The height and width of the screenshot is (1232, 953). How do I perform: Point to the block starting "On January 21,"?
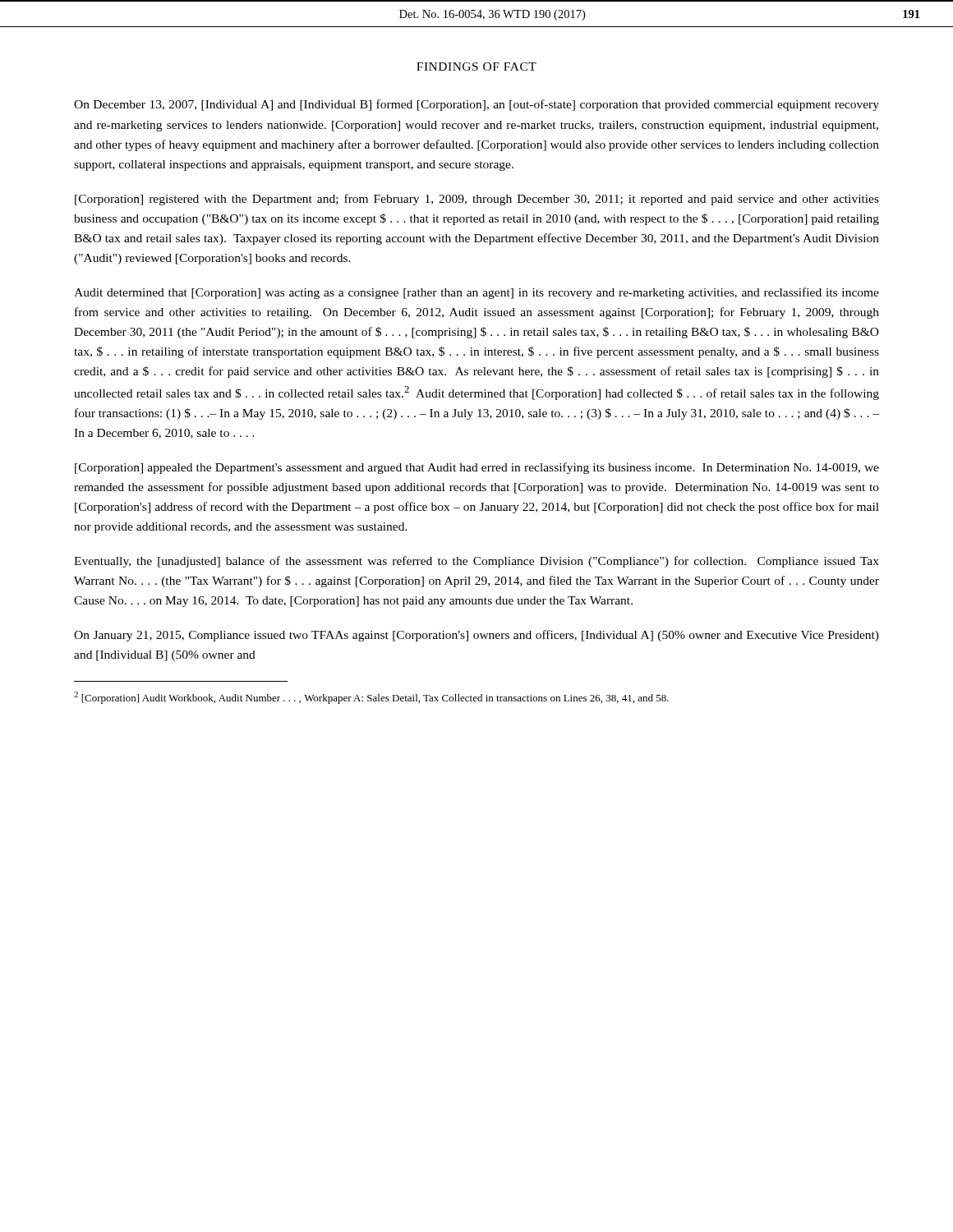tap(476, 645)
